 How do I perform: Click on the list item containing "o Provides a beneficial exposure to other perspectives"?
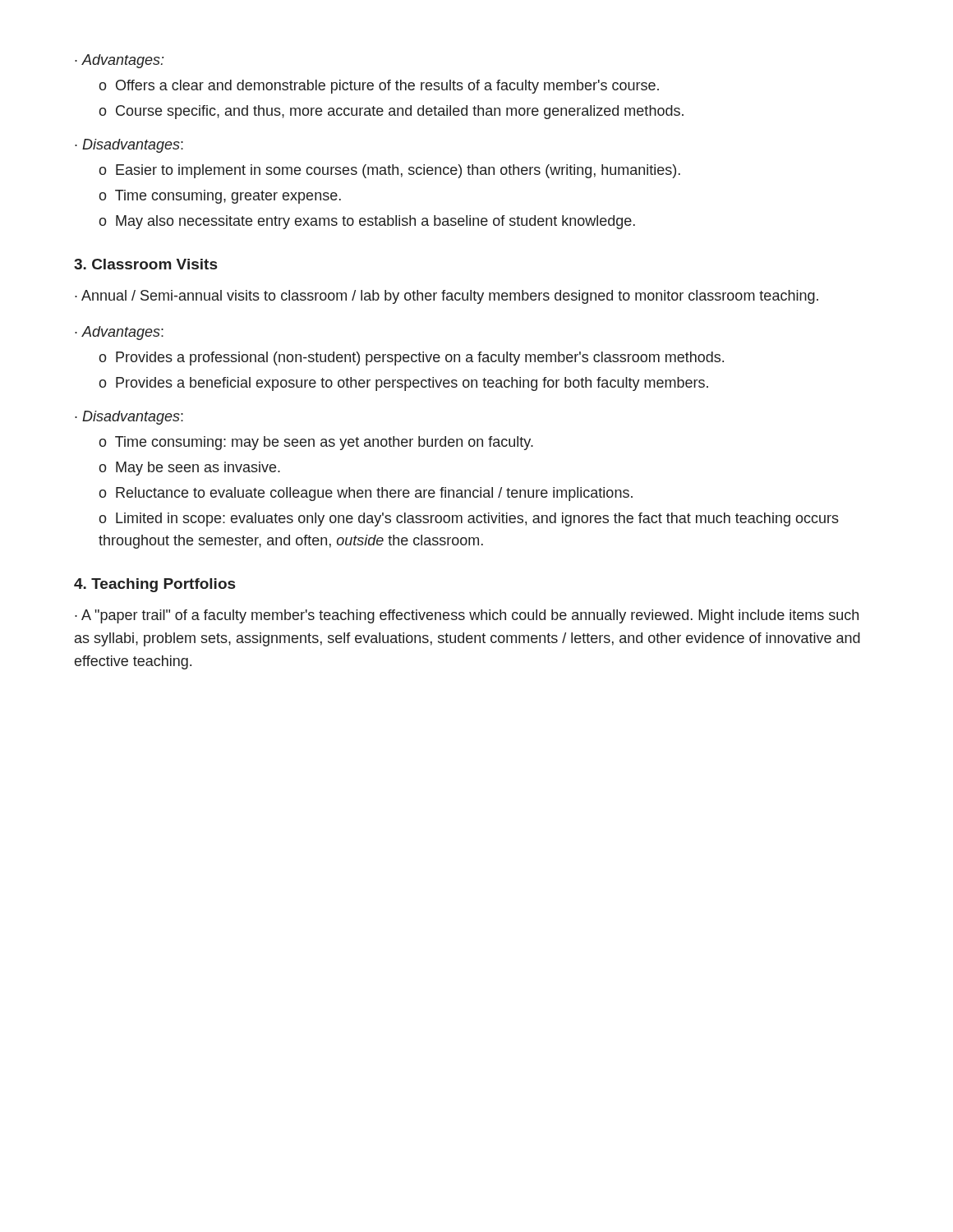(404, 383)
